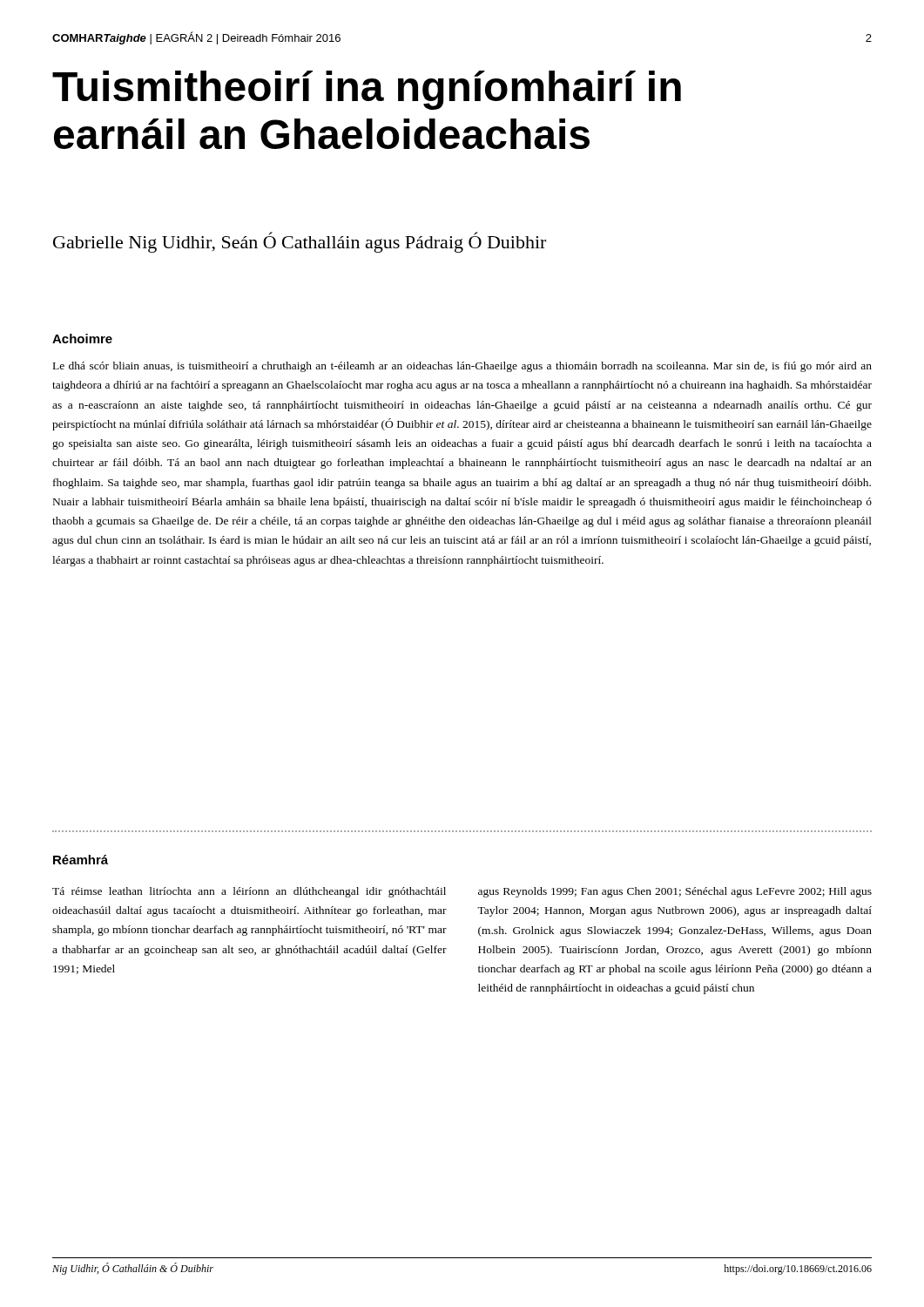The height and width of the screenshot is (1307, 924).
Task: Click the passage that begins "Le dhá scór bliain anuas,"
Action: tap(462, 463)
